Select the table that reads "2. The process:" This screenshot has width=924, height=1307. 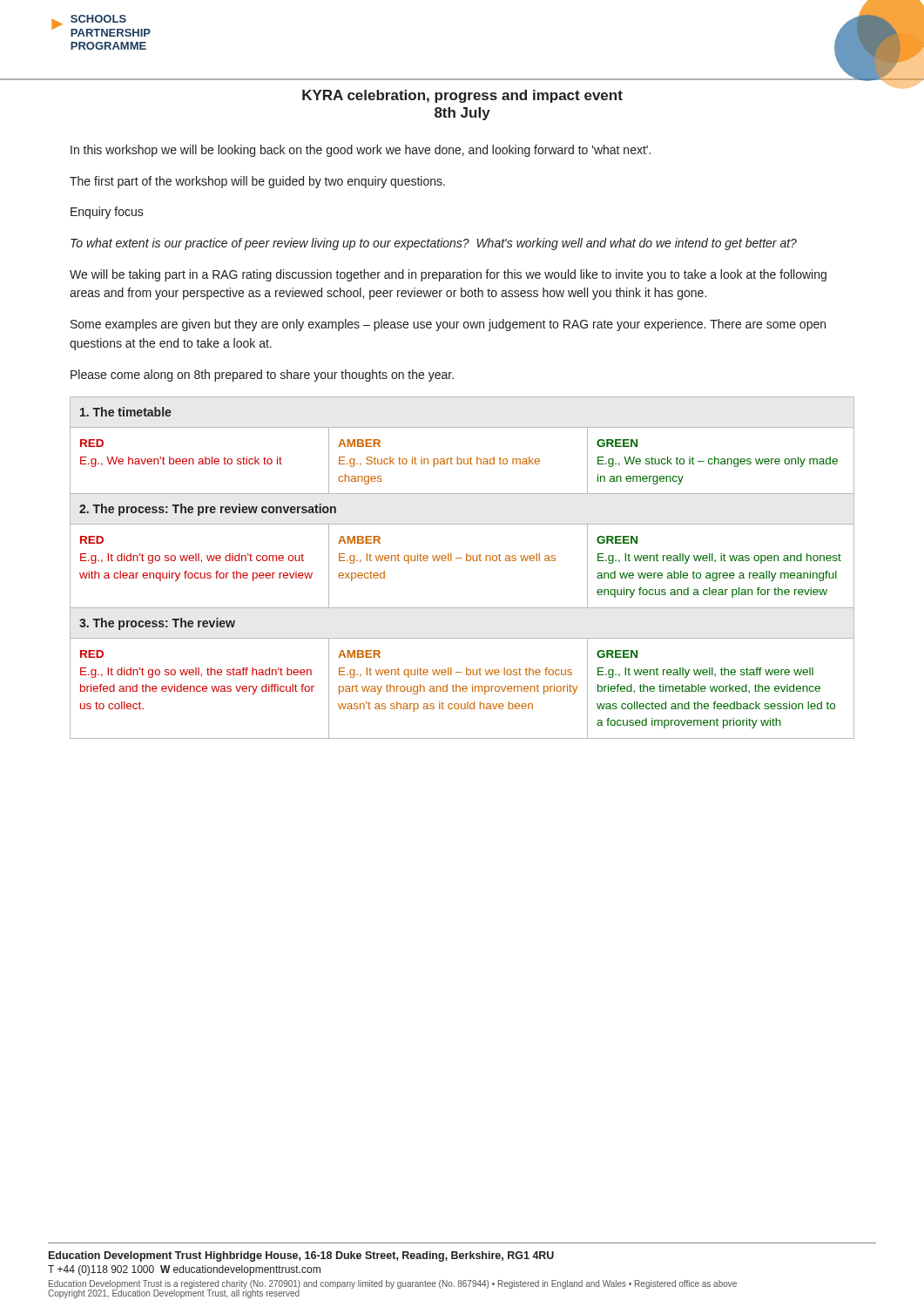click(x=462, y=568)
